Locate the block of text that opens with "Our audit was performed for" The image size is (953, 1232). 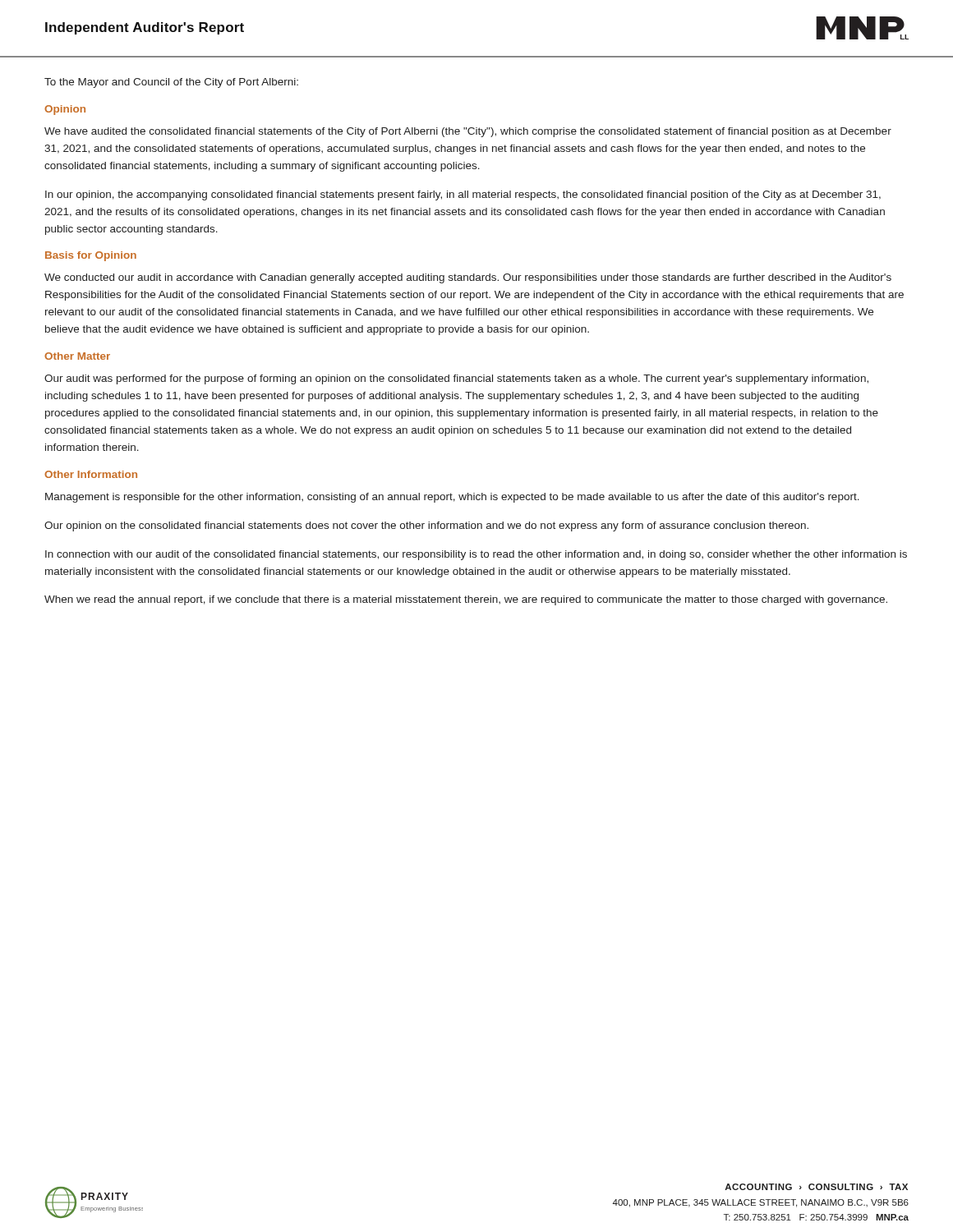click(461, 413)
